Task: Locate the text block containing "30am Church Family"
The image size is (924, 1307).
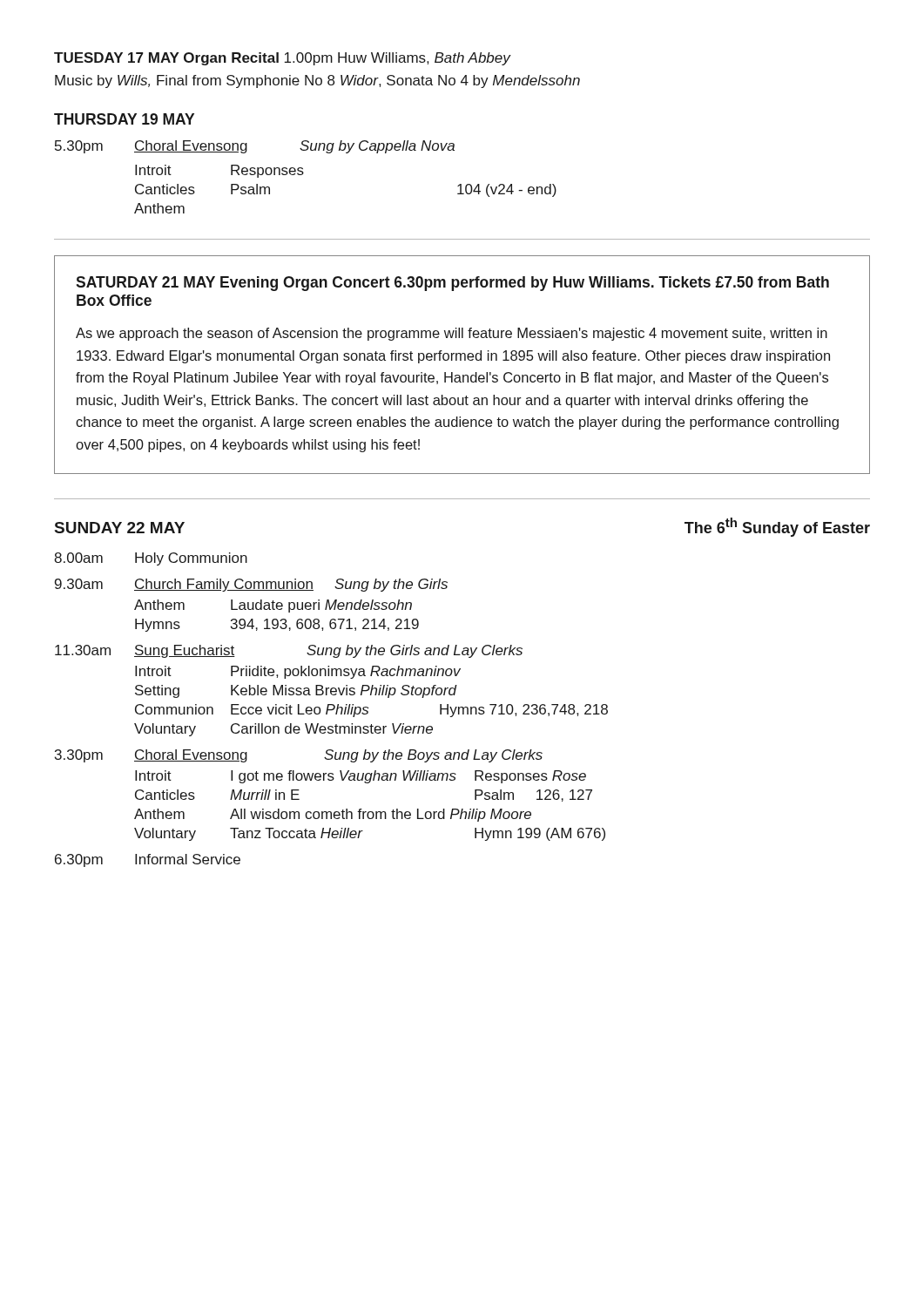Action: point(251,585)
